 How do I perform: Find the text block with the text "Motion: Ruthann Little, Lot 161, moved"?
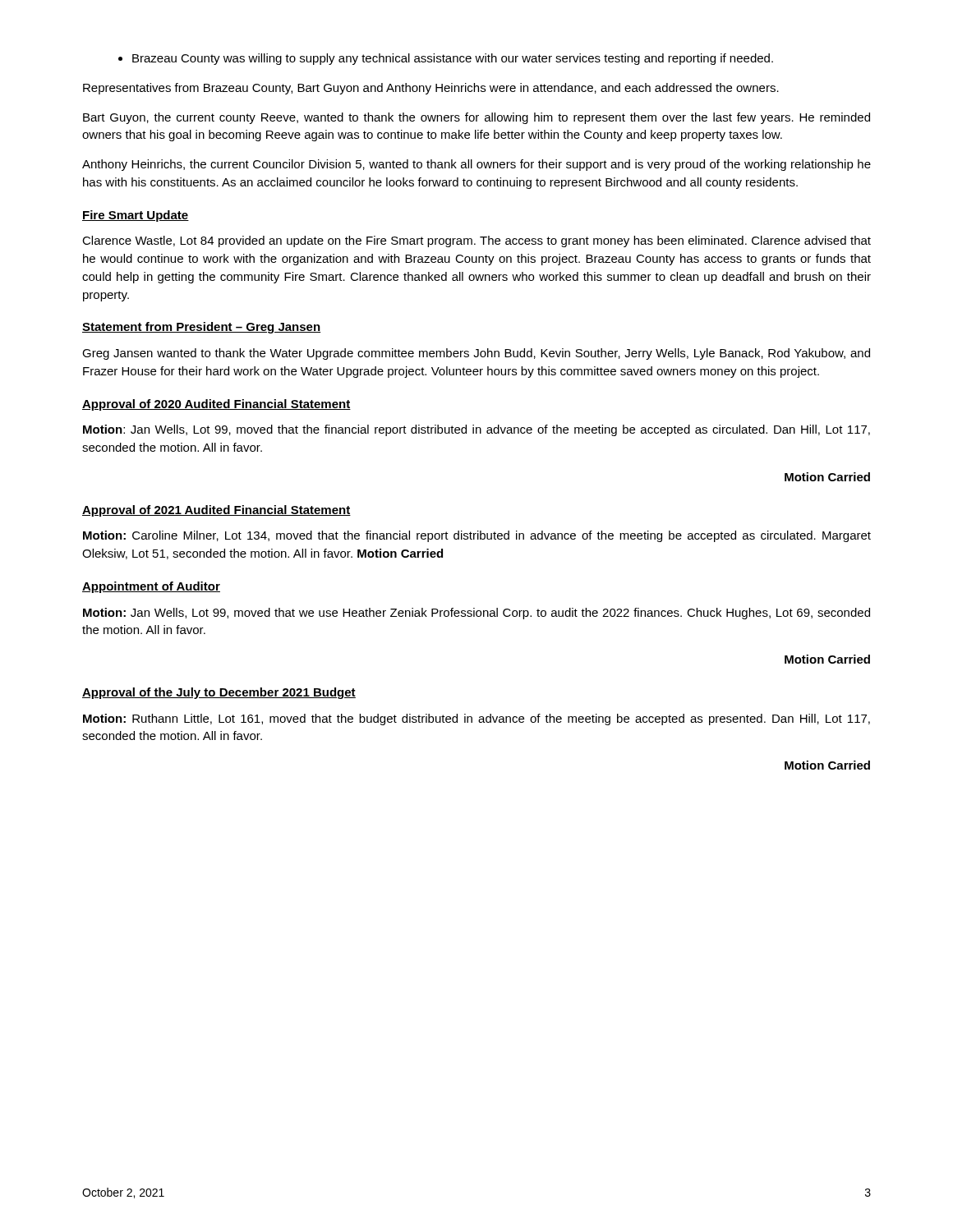click(476, 727)
